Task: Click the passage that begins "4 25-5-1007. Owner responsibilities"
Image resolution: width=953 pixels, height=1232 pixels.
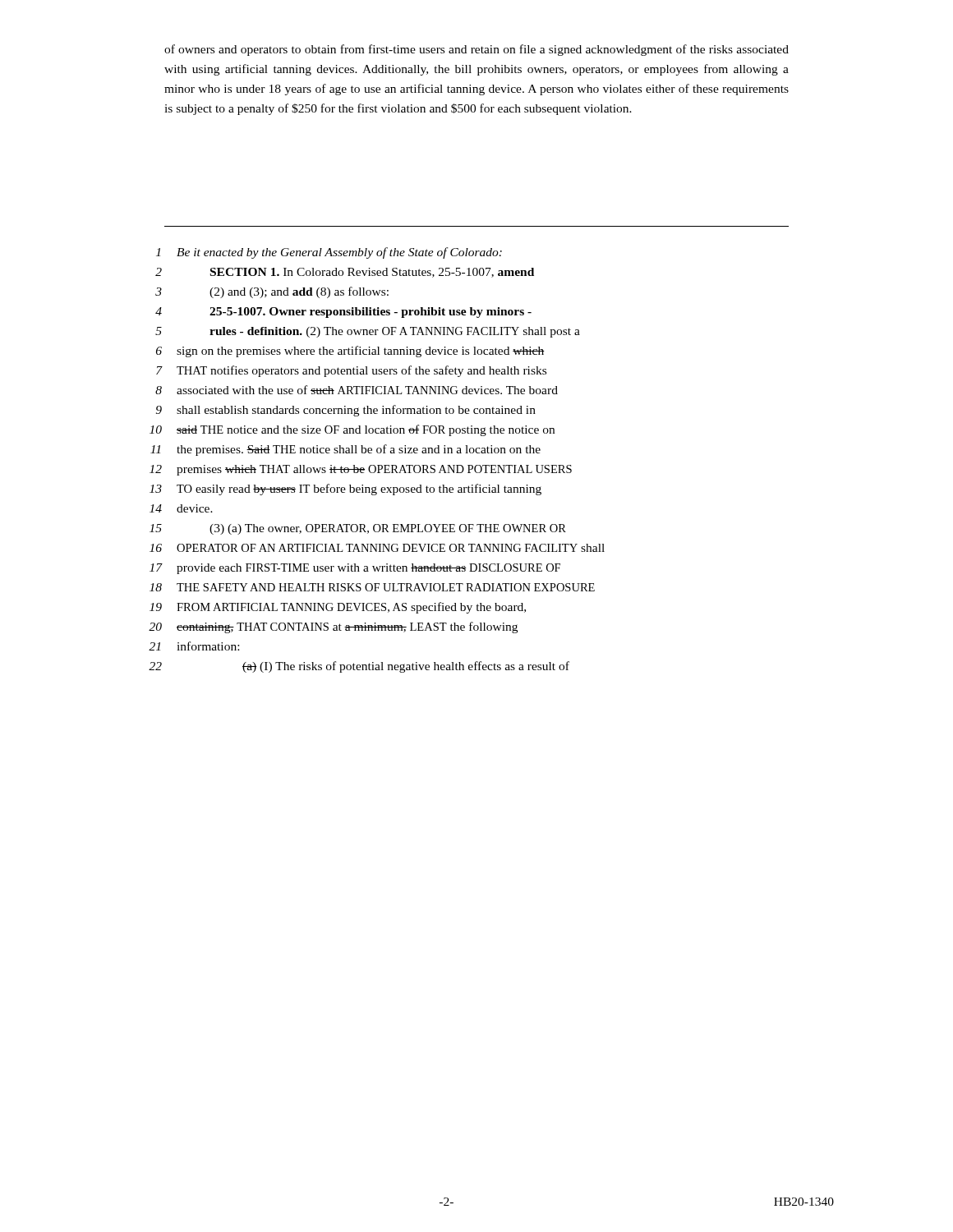Action: [476, 311]
